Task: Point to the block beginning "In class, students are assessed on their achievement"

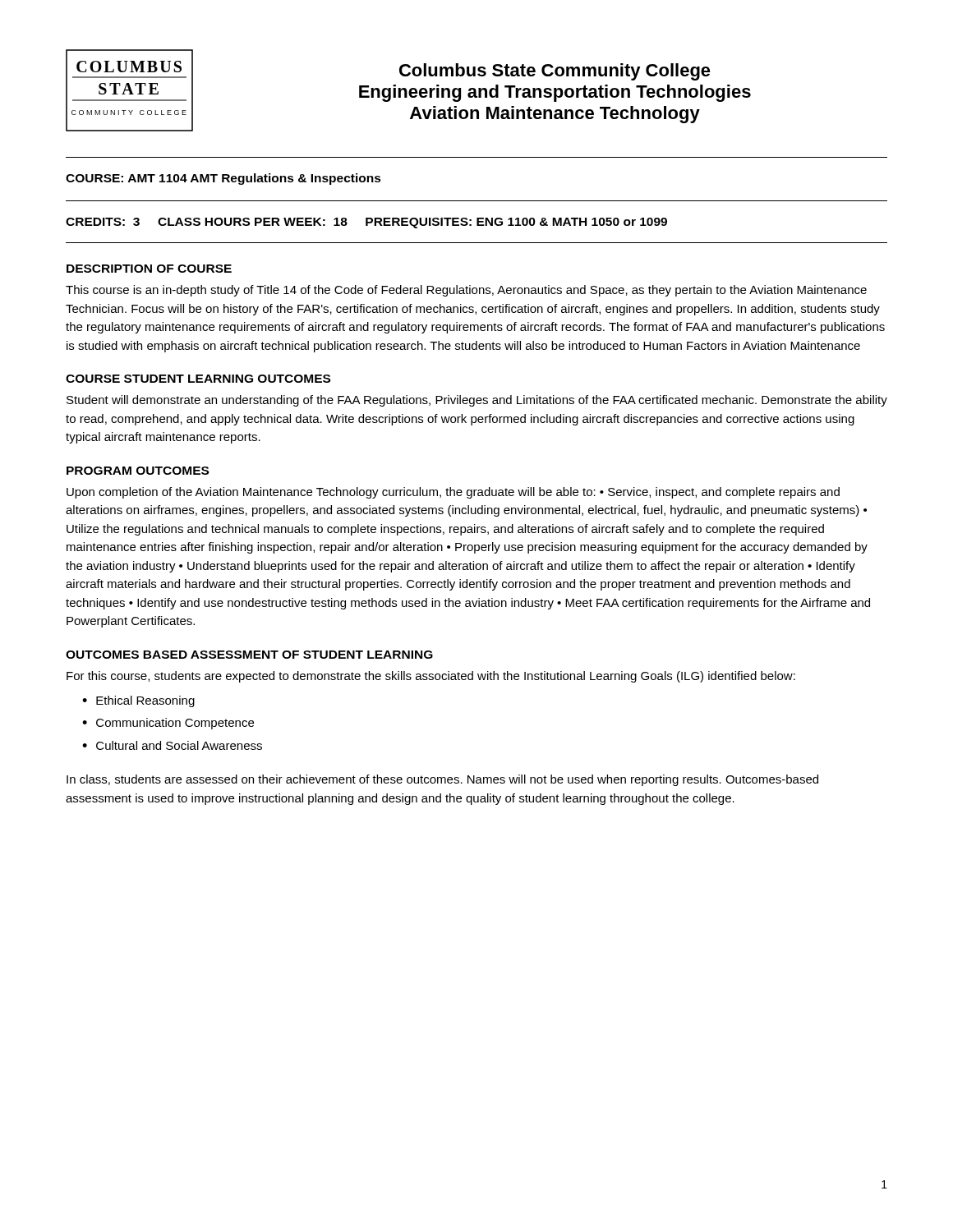Action: 442,788
